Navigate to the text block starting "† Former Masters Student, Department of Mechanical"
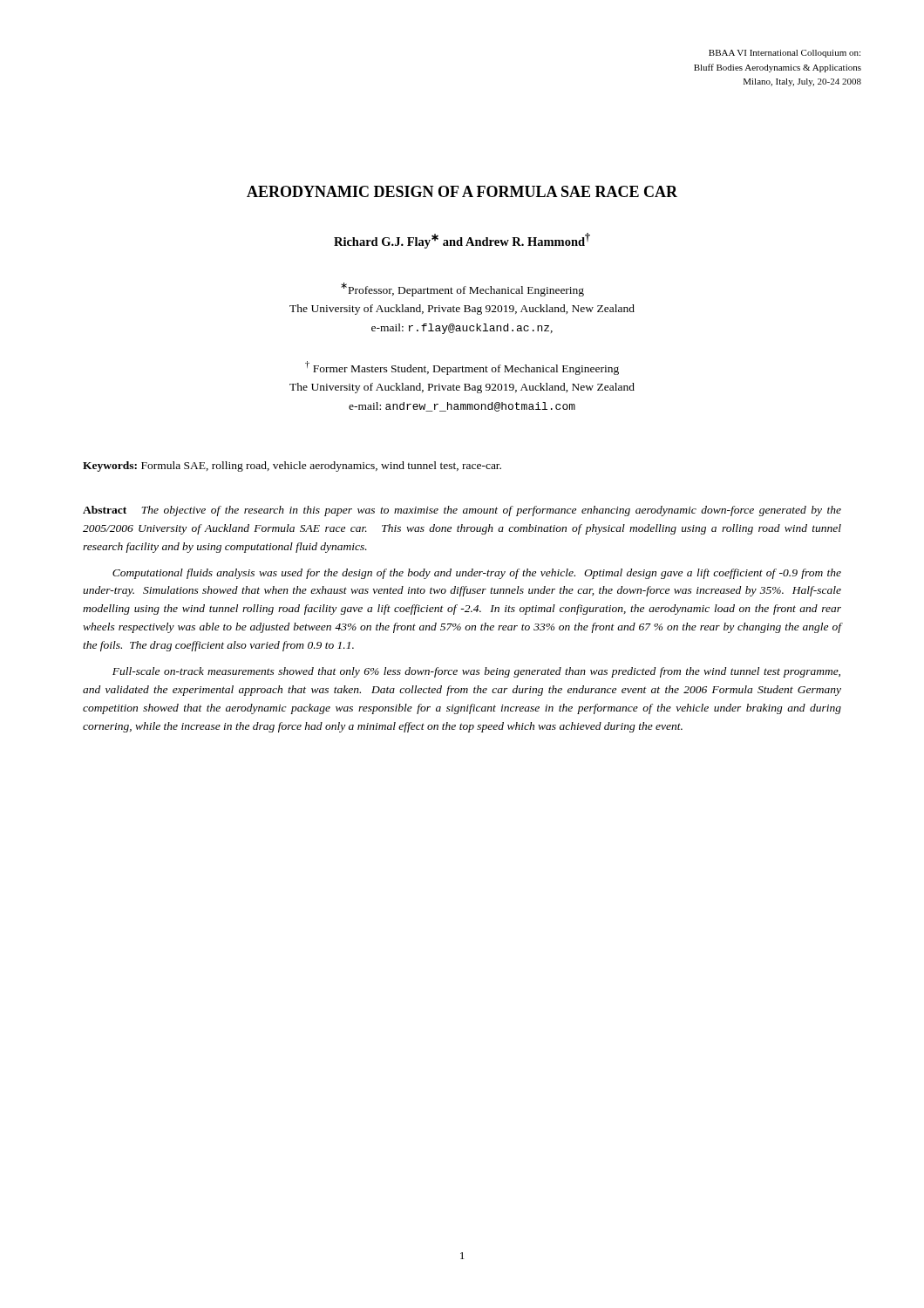 (x=462, y=386)
